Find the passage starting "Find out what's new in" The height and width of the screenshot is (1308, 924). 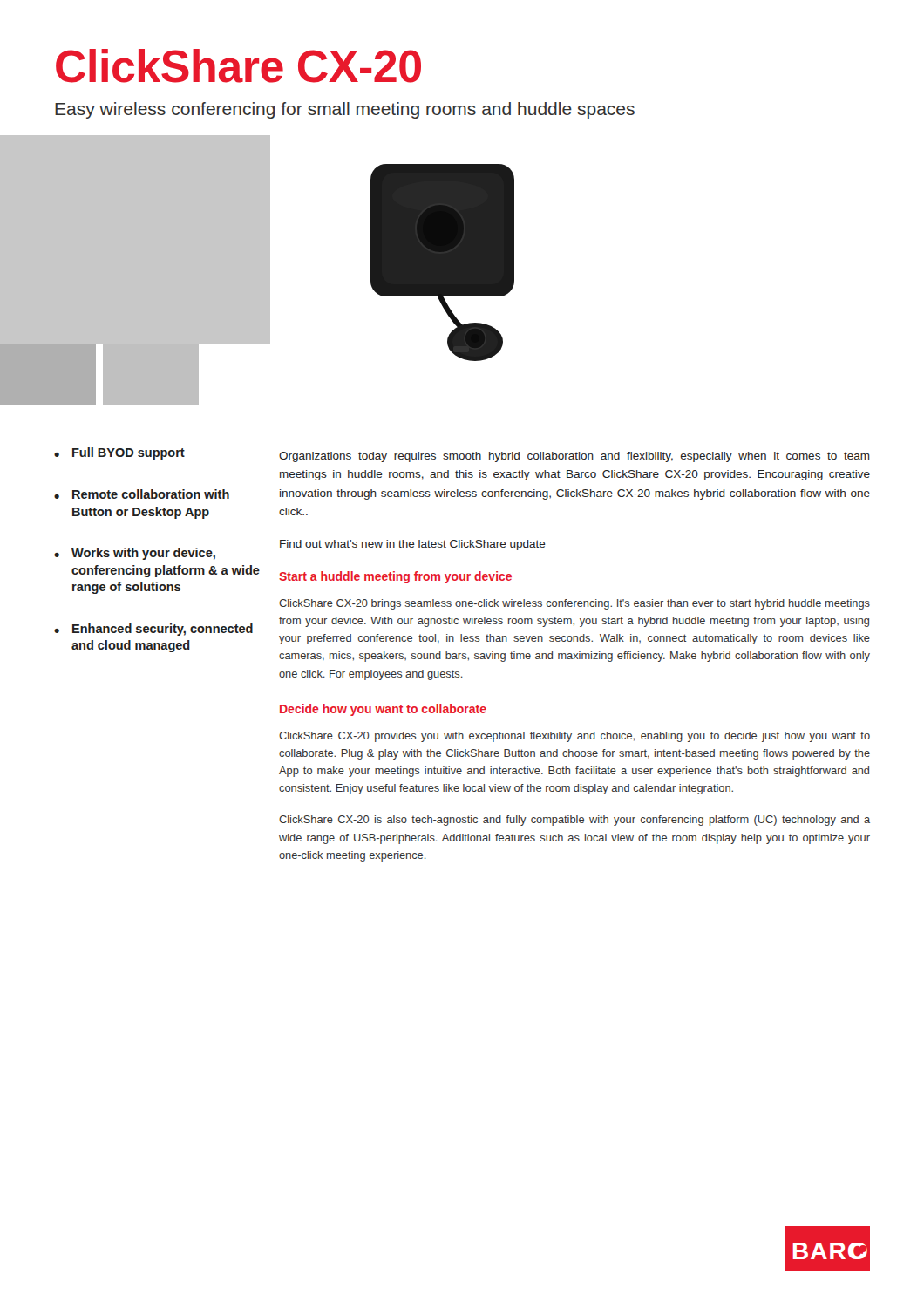click(x=413, y=545)
